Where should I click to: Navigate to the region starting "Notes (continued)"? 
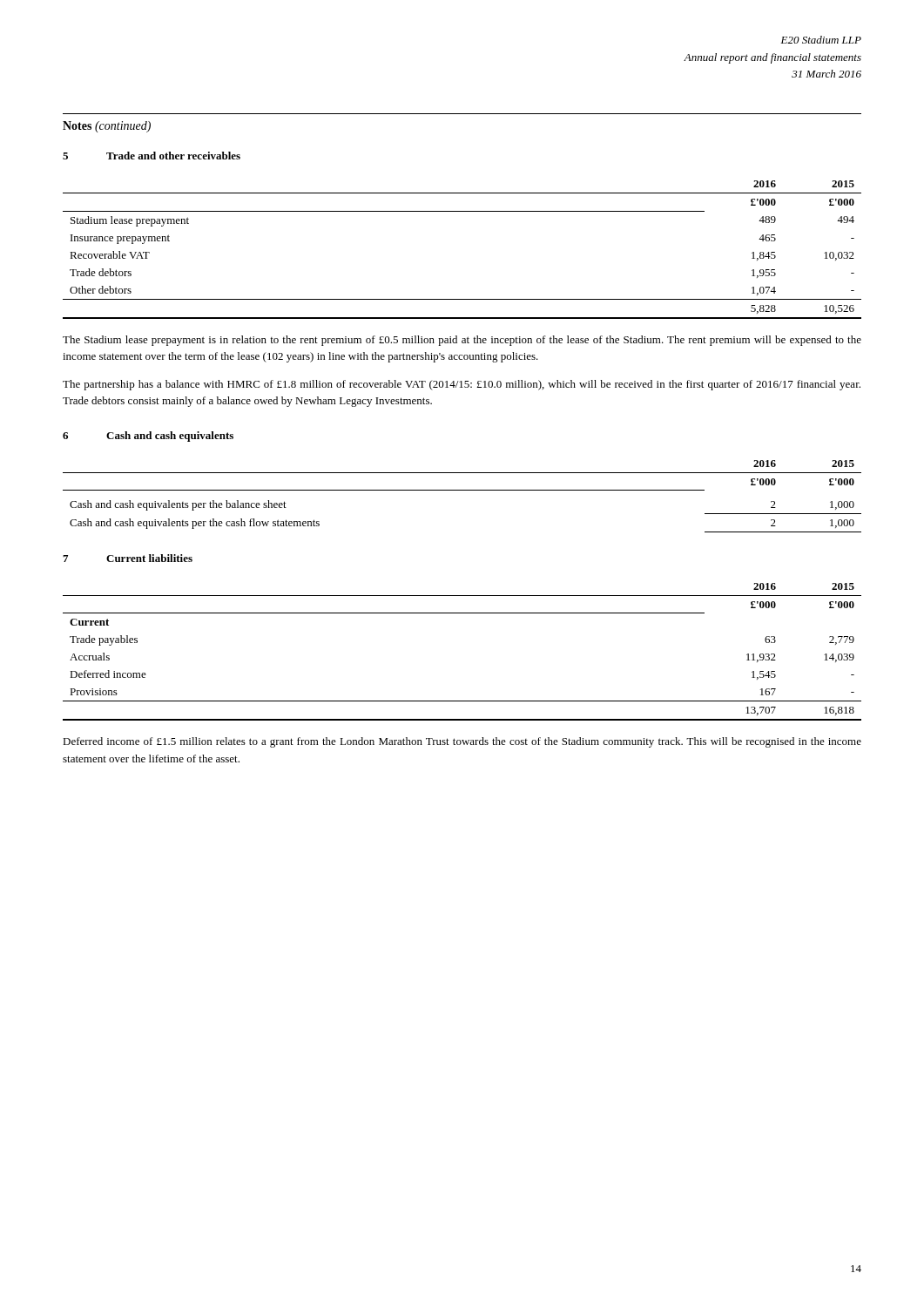[x=107, y=126]
